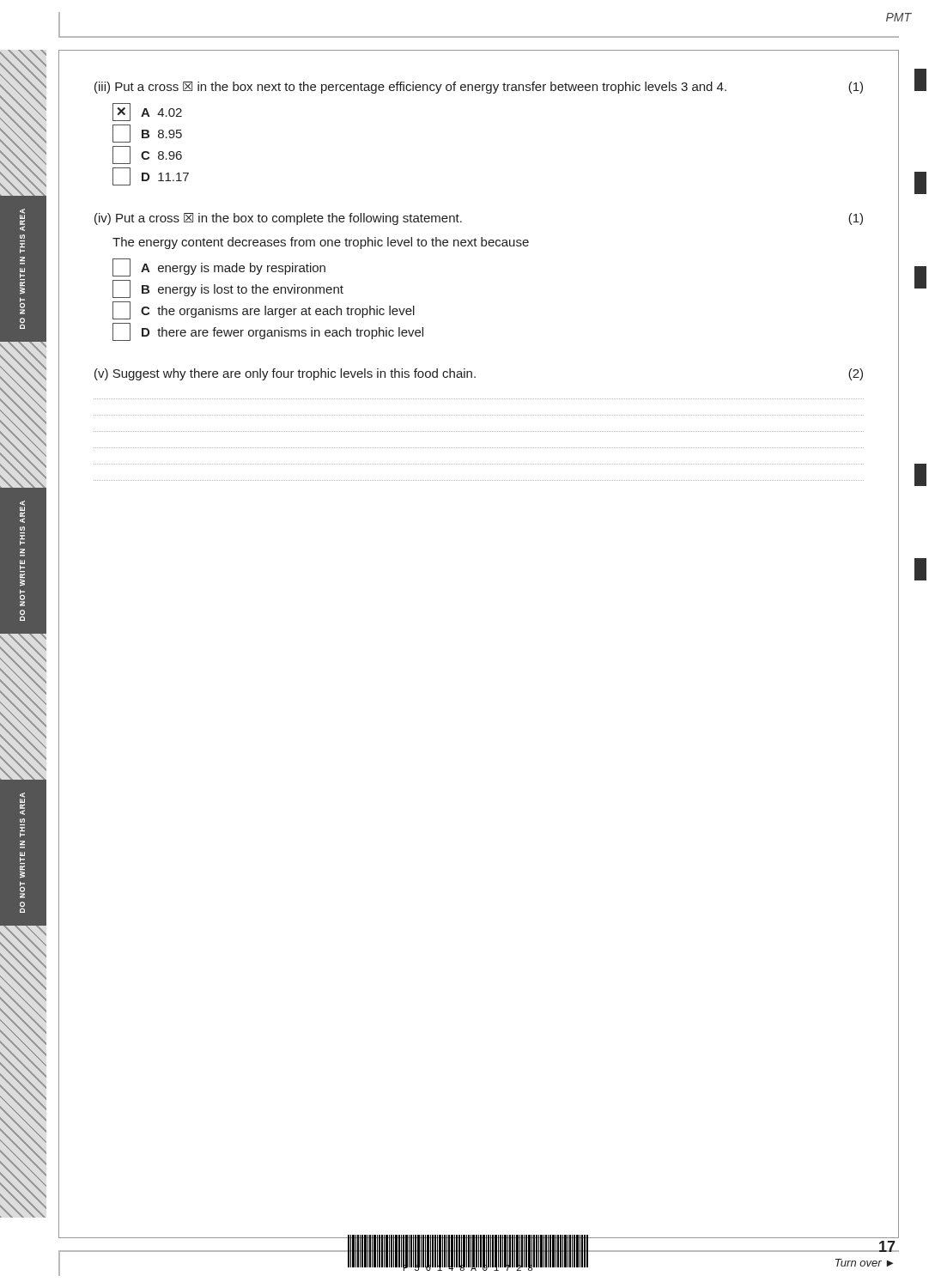Point to the passage starting "B energy is lost to the"
The width and height of the screenshot is (935, 1288).
click(228, 289)
